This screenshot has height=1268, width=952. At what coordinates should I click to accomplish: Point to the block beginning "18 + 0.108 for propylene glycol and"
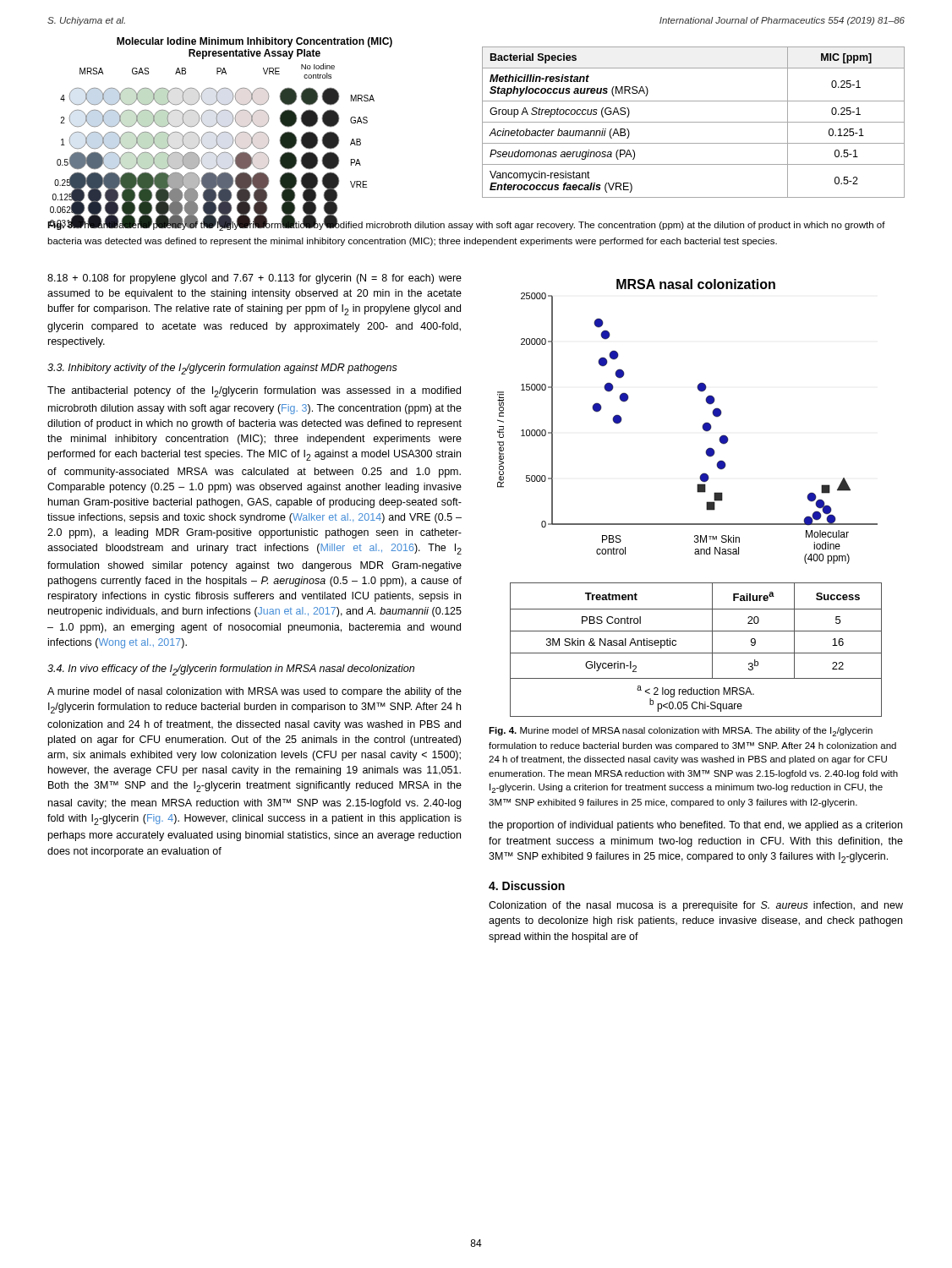(x=254, y=310)
